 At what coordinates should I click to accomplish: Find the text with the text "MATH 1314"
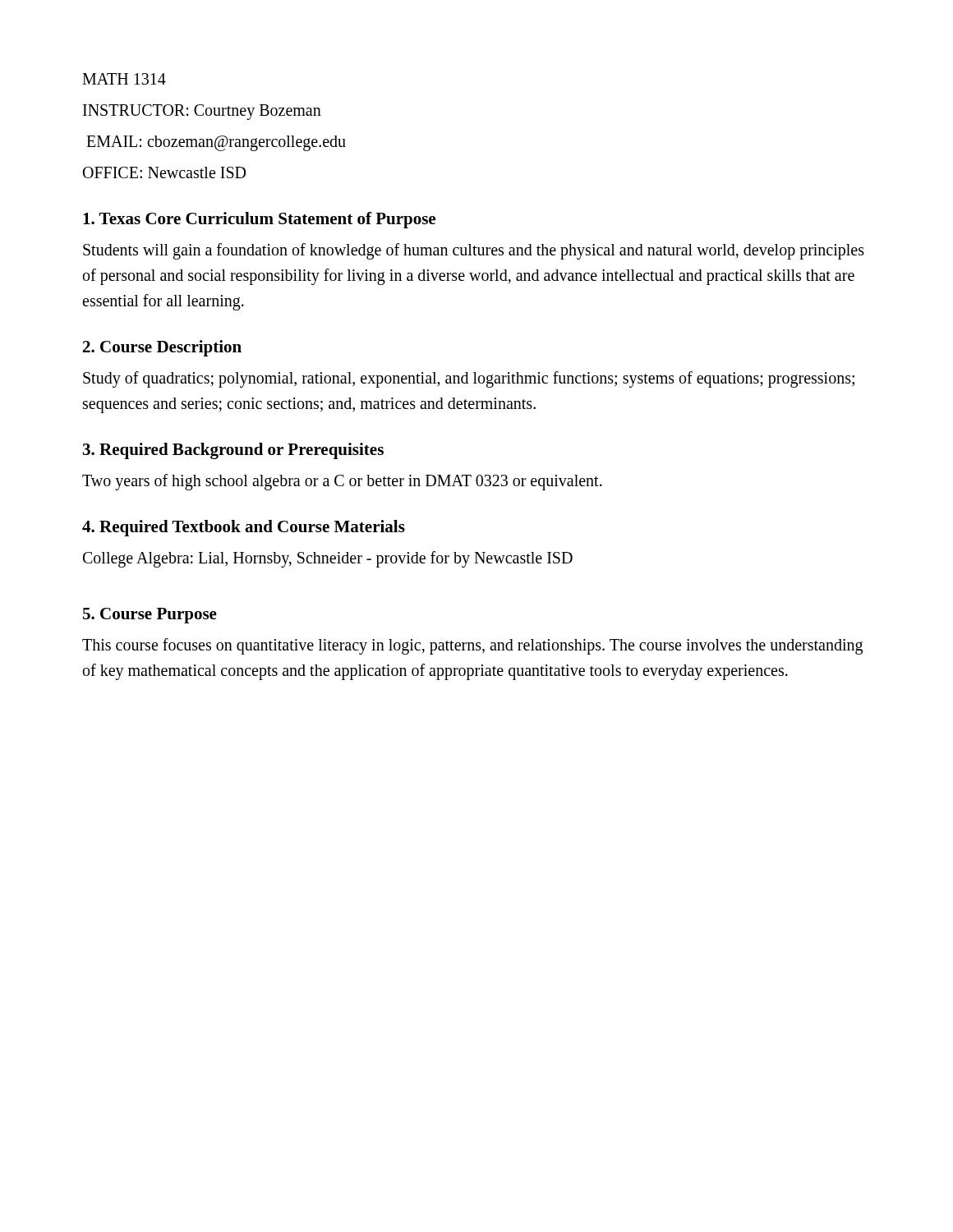pos(124,79)
